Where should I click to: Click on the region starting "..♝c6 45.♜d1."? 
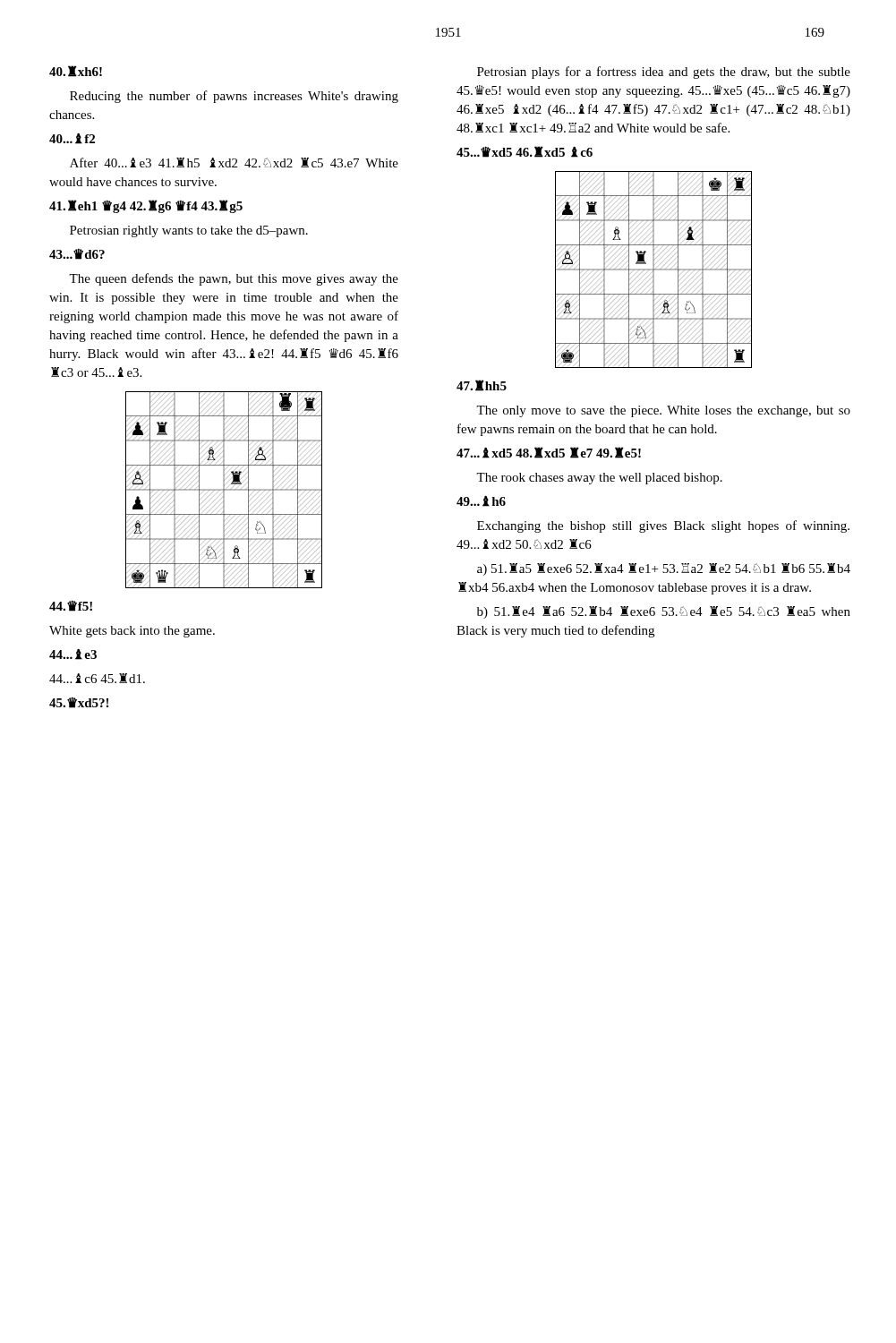(97, 678)
